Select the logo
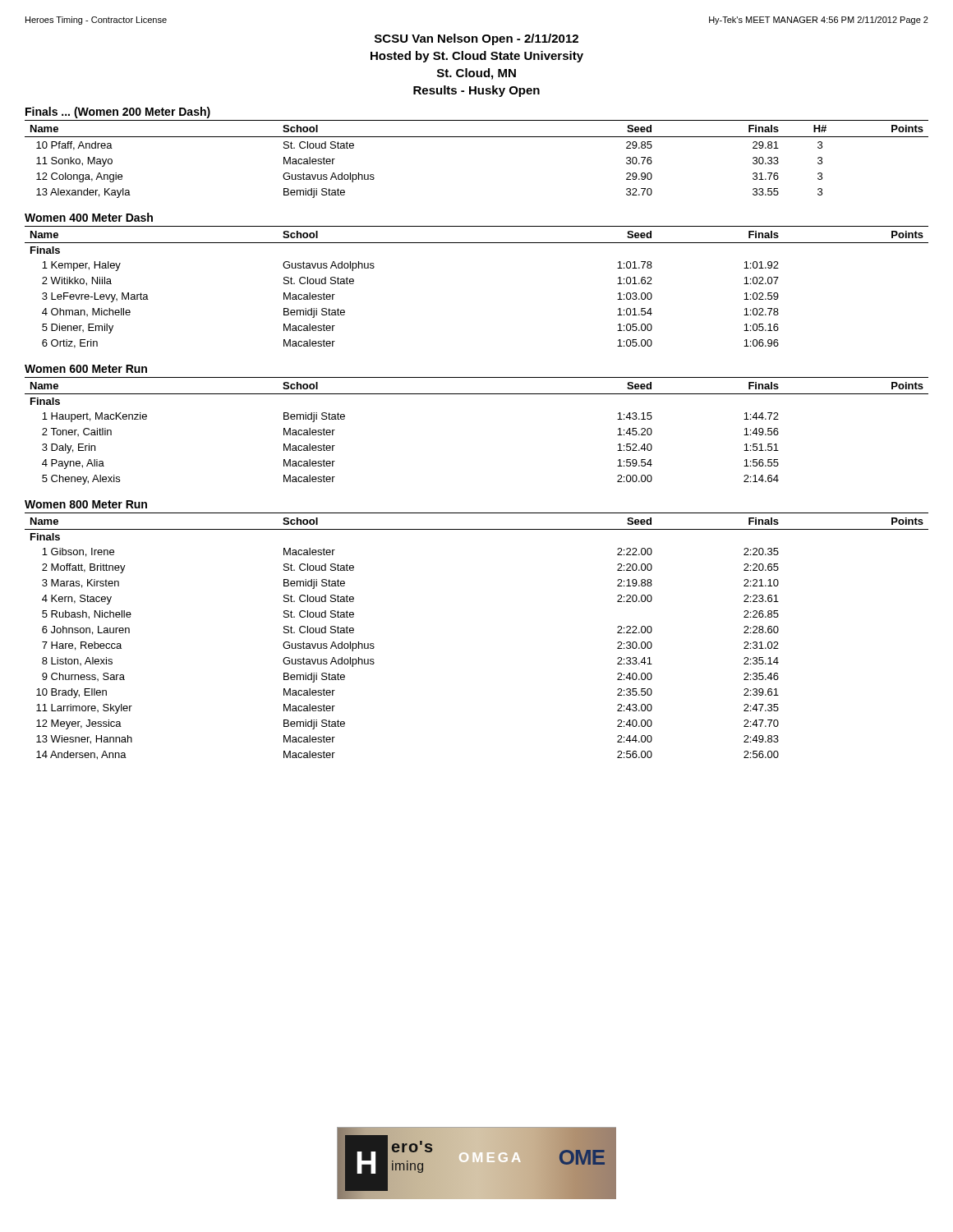 pos(476,1163)
